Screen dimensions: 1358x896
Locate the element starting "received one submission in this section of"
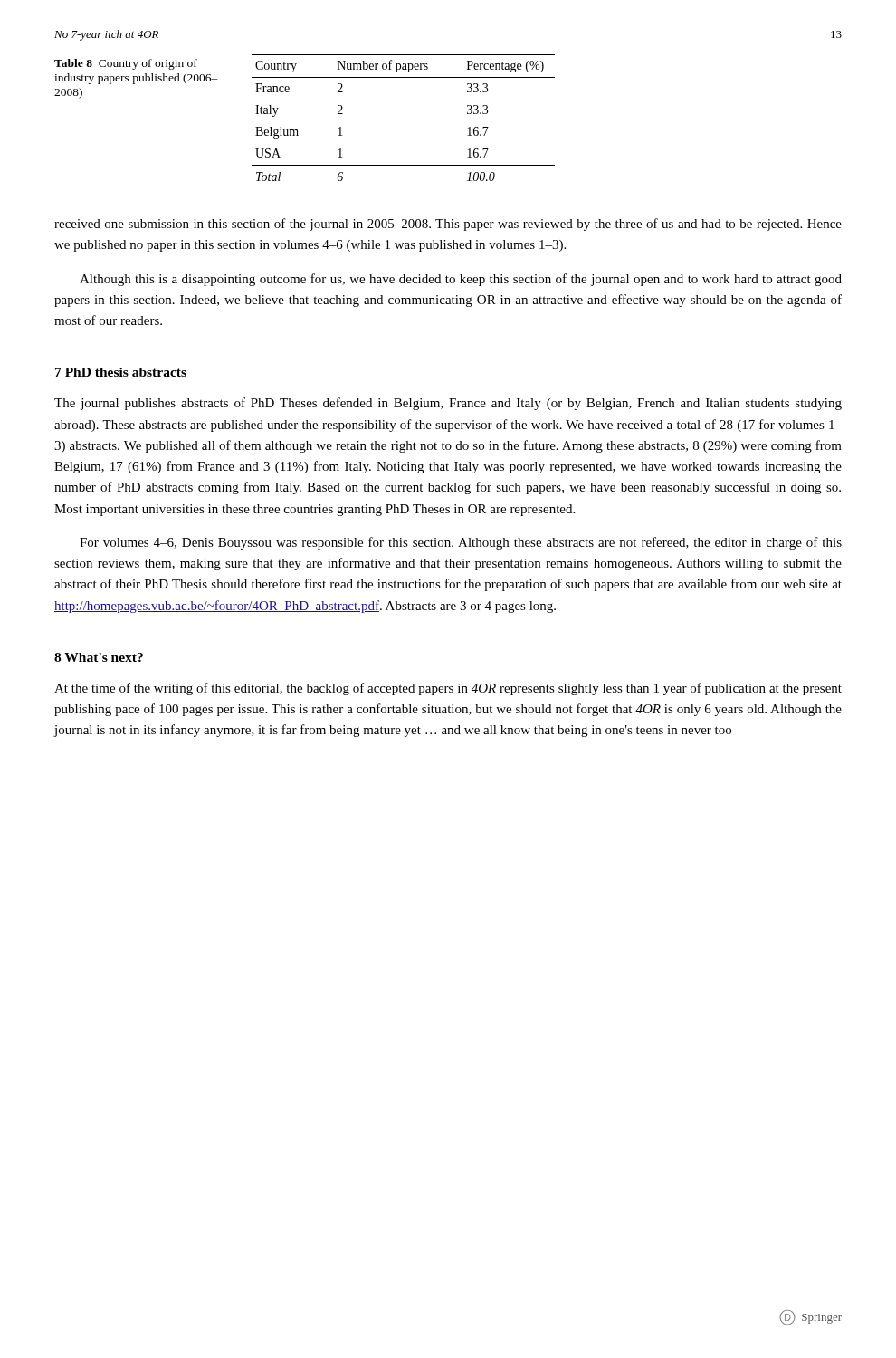click(448, 234)
